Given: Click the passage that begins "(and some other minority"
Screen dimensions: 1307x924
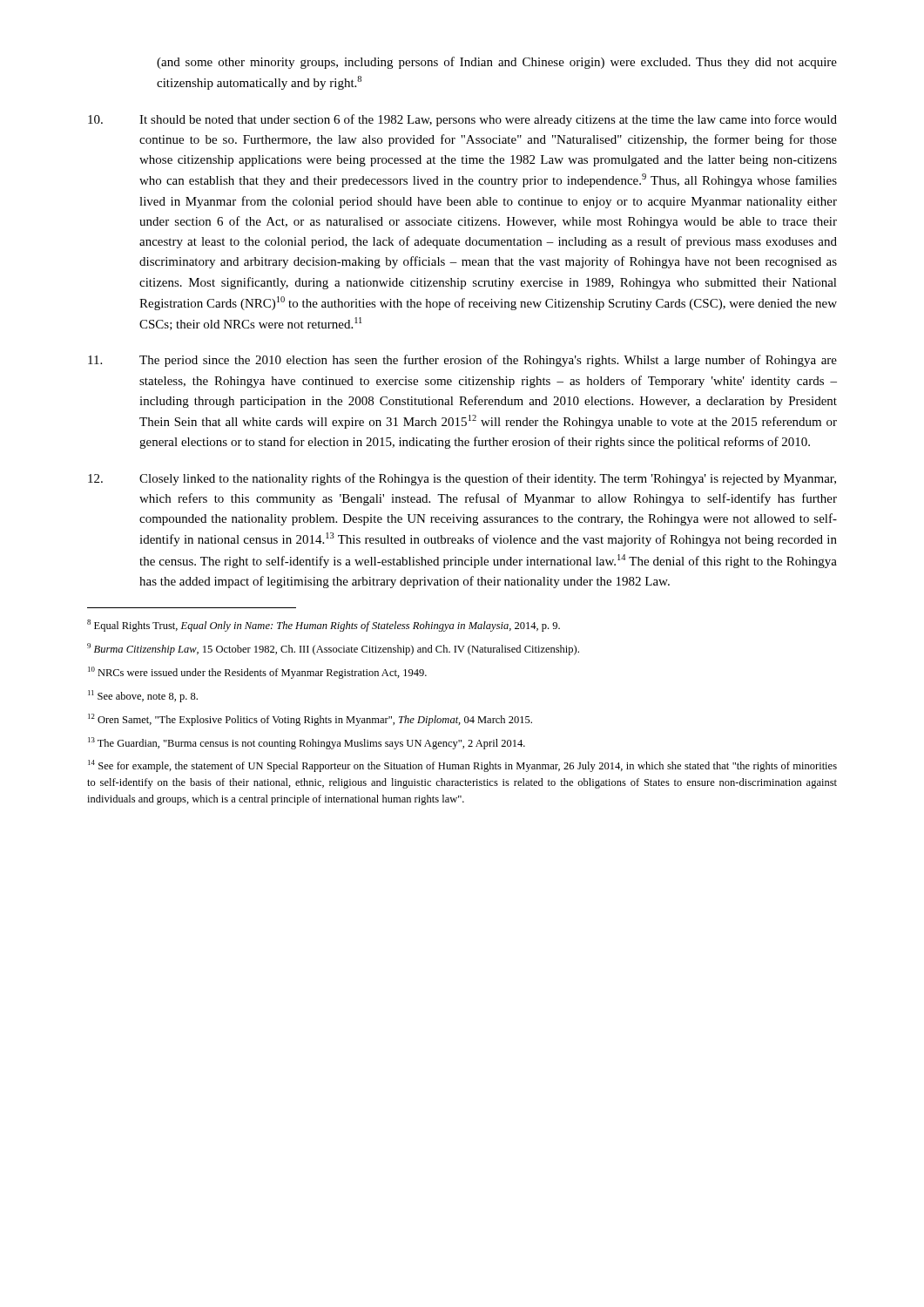Looking at the screenshot, I should (497, 72).
